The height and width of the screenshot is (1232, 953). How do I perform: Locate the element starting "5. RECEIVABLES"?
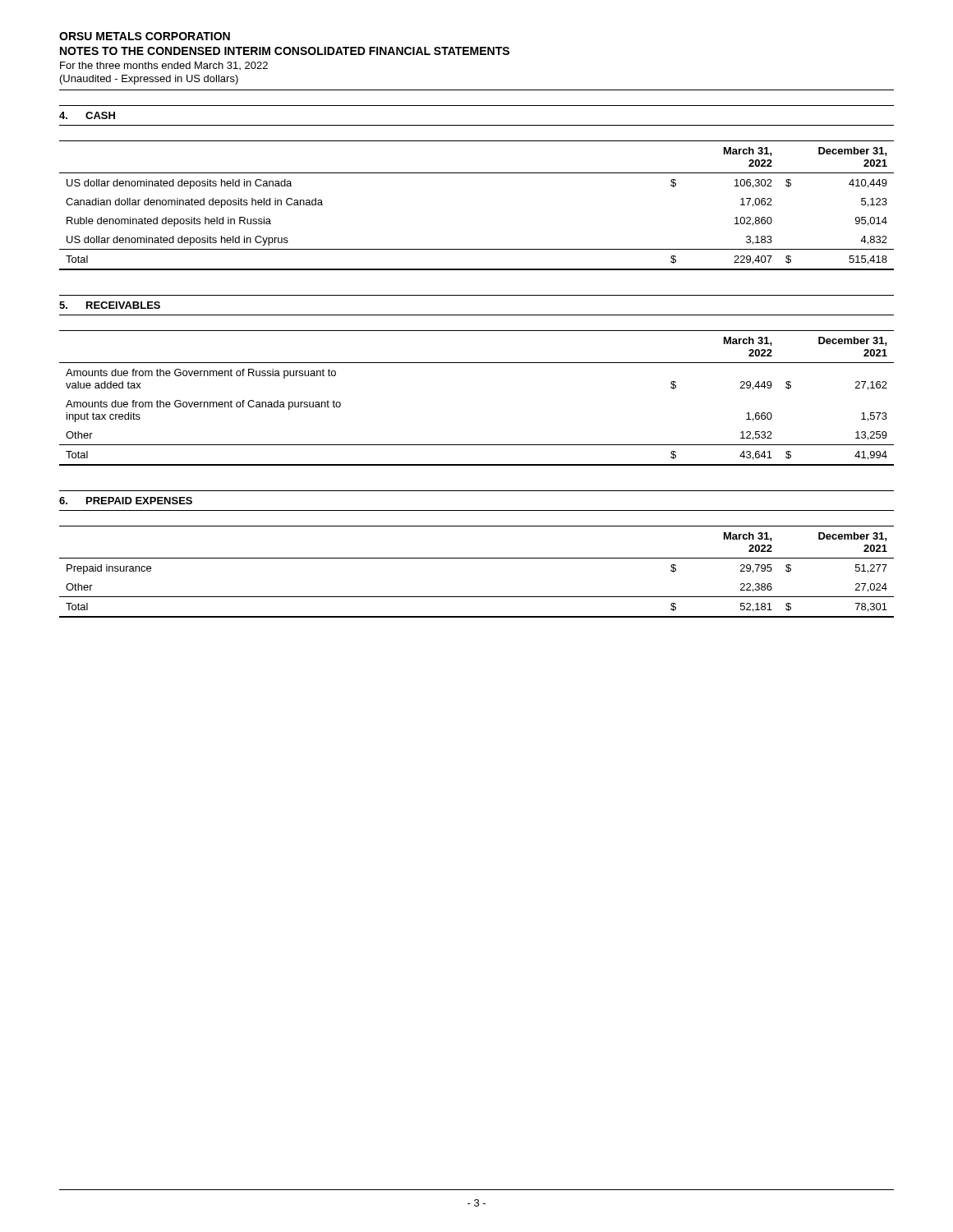coord(476,305)
